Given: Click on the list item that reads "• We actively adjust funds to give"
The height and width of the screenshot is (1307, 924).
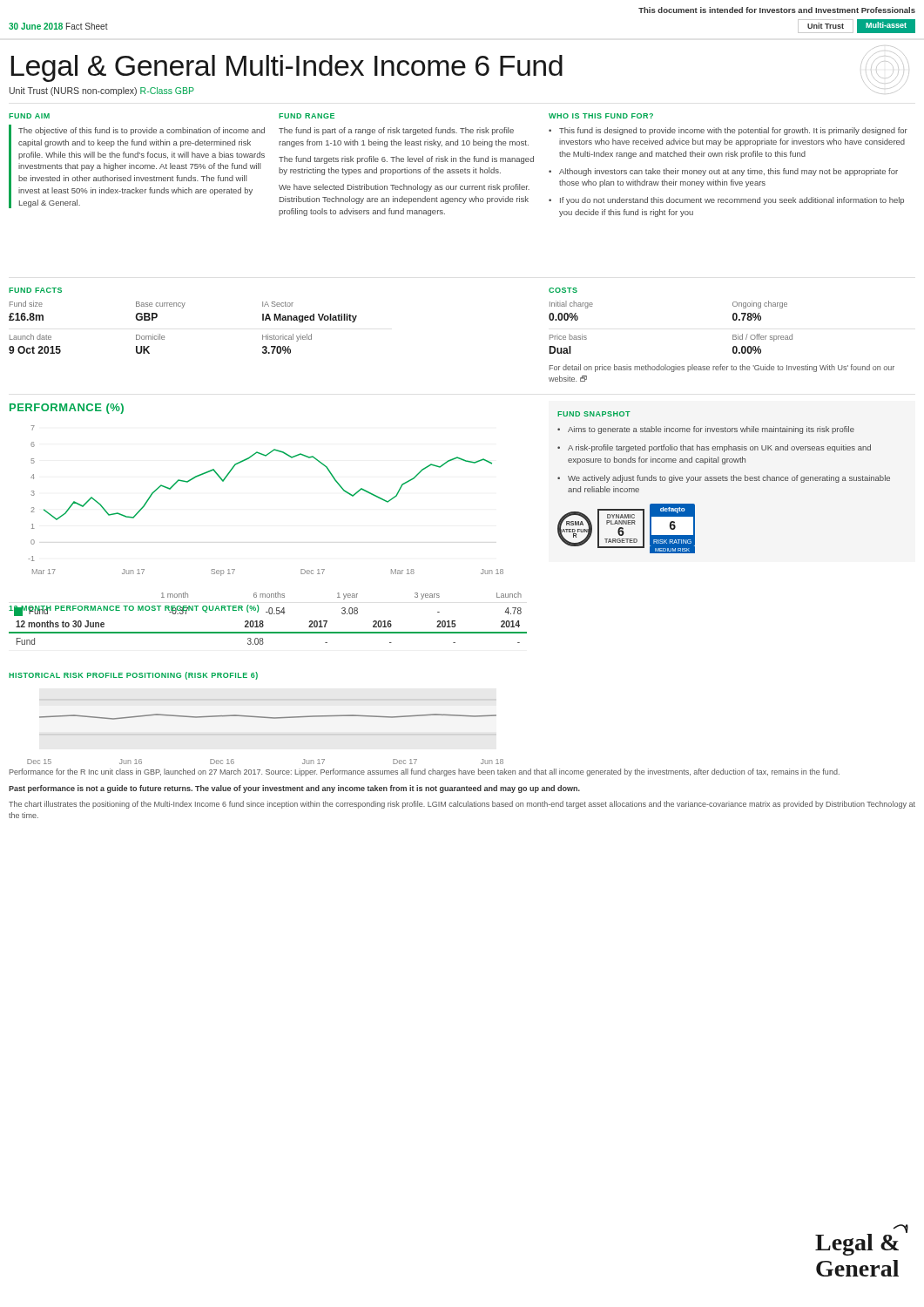Looking at the screenshot, I should pyautogui.click(x=724, y=483).
